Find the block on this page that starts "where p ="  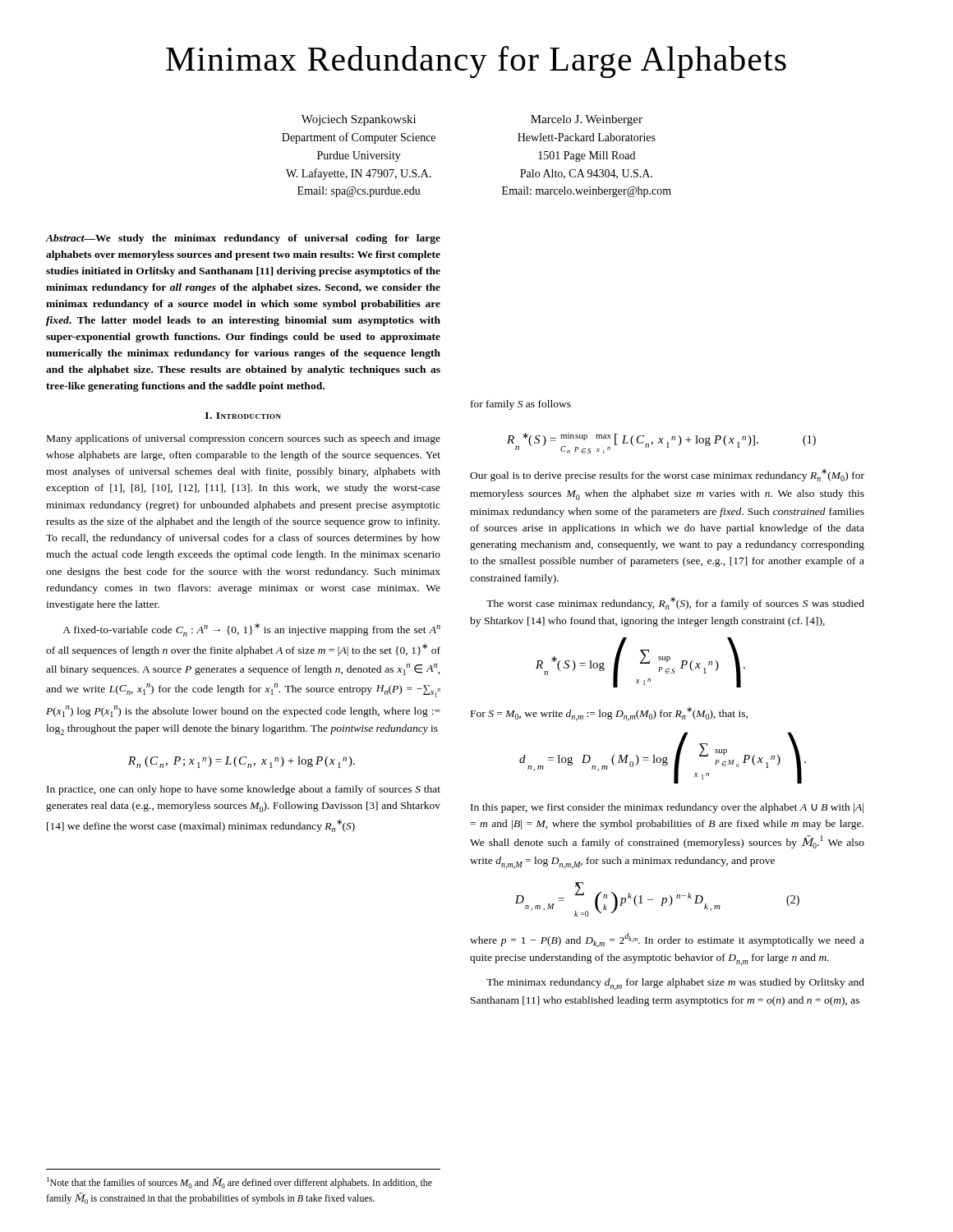[667, 969]
